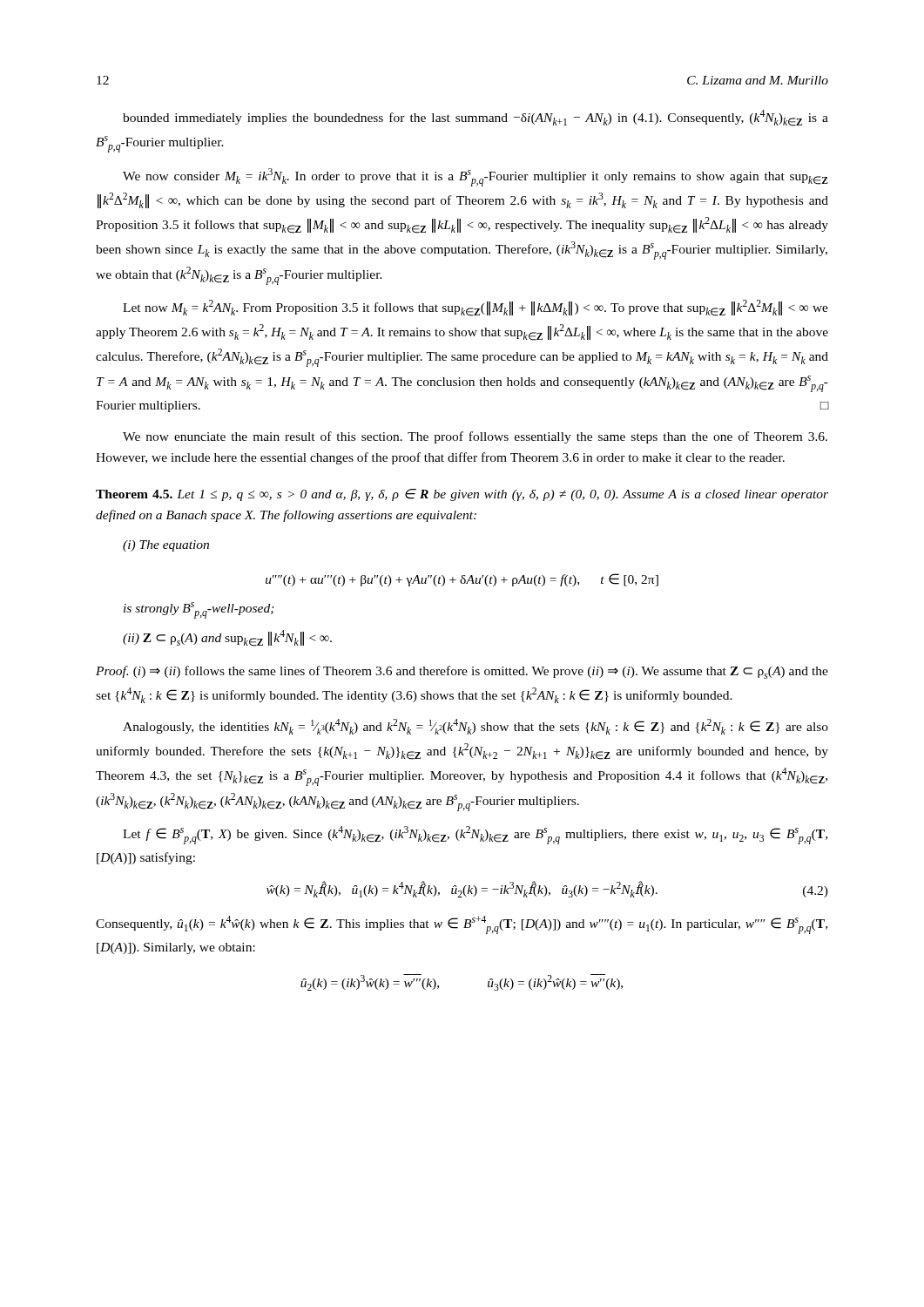Screen dimensions: 1307x924
Task: Select the text starting "(ii) Z ⊂ ρs(A) and supk∈Z ‖k4Nk‖ <"
Action: coord(227,638)
